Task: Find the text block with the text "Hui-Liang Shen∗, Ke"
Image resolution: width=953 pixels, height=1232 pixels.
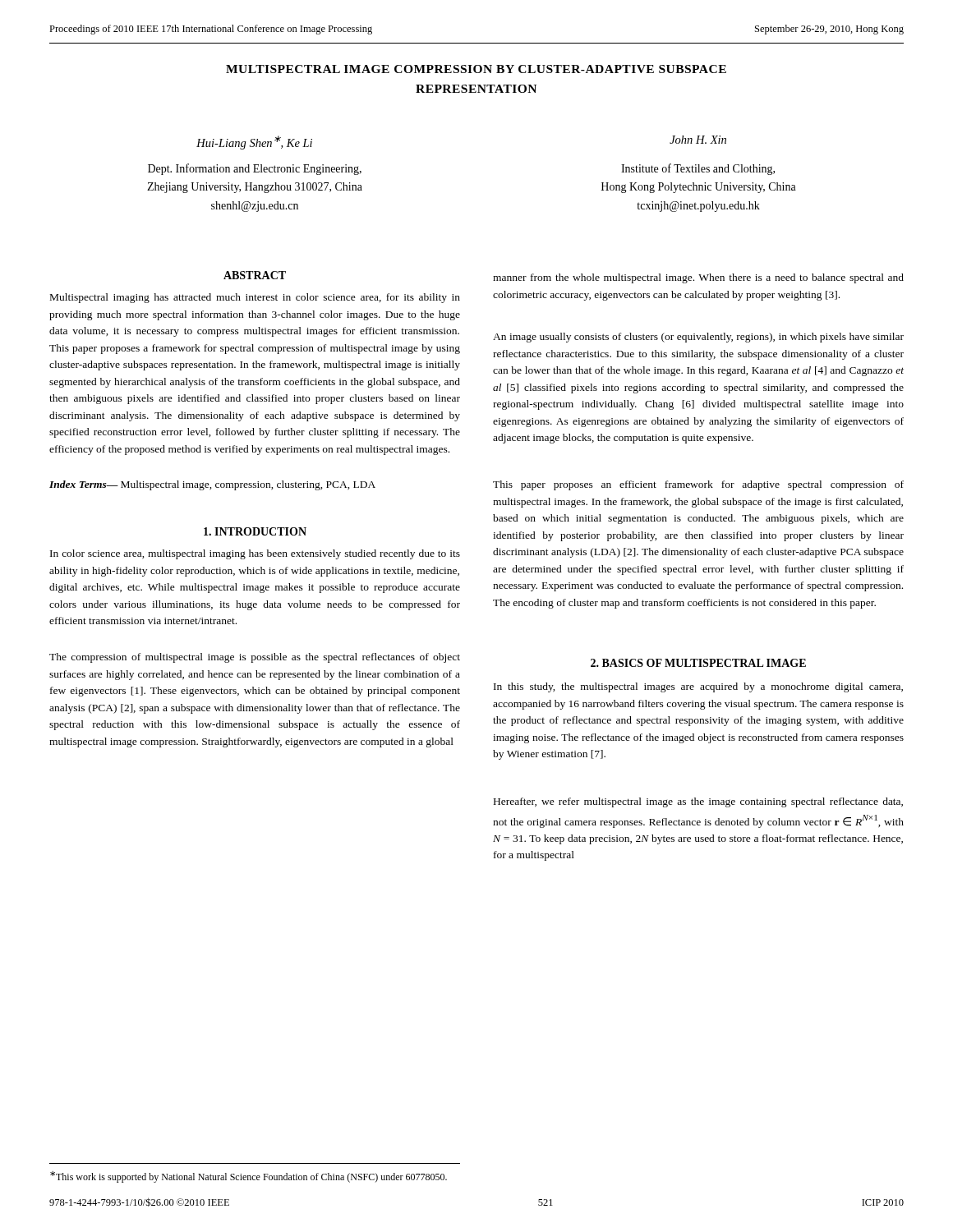Action: coord(255,141)
